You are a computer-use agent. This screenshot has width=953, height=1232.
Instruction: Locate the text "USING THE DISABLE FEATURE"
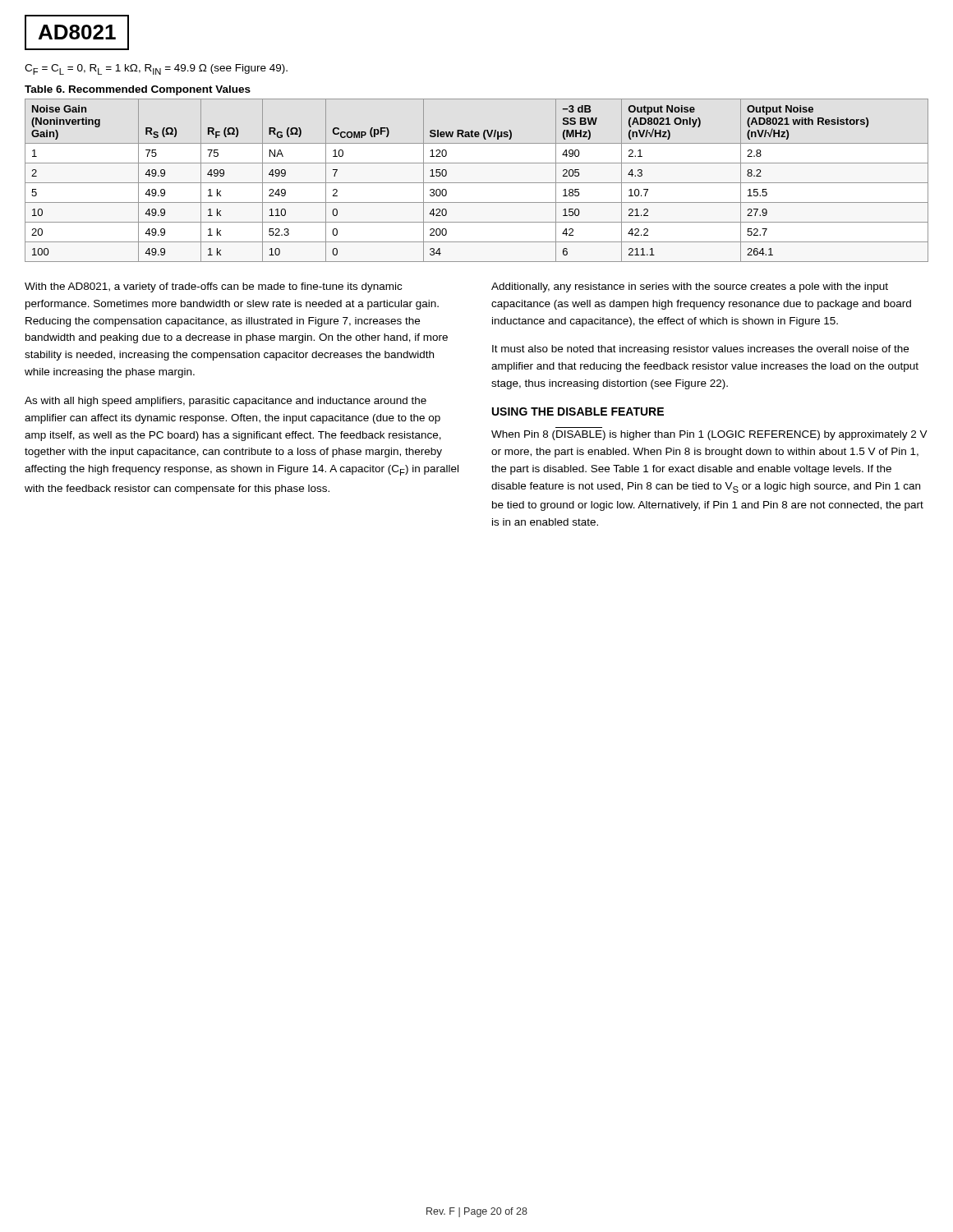click(578, 412)
